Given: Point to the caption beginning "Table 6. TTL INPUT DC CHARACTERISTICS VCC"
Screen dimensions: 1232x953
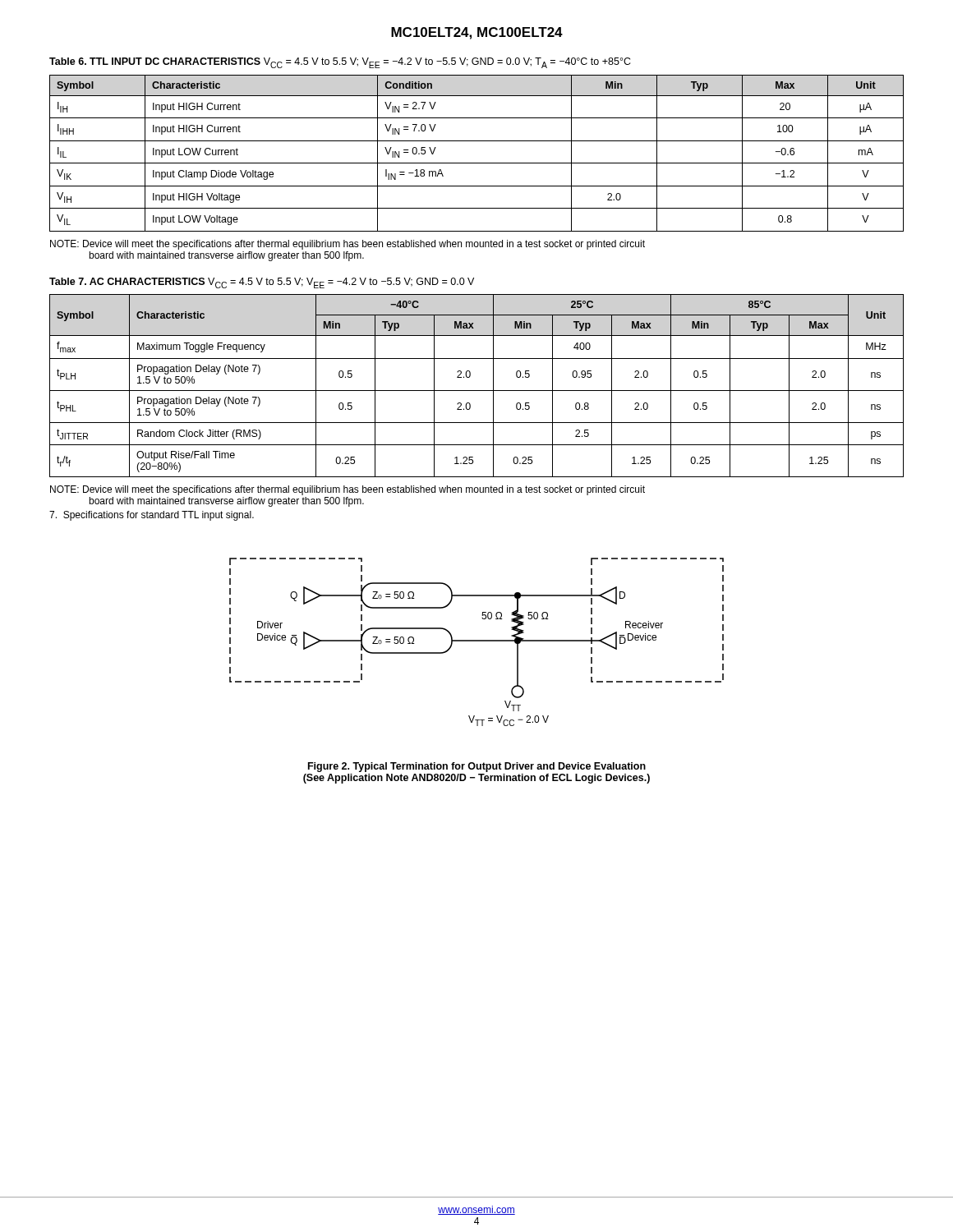Looking at the screenshot, I should coord(340,63).
